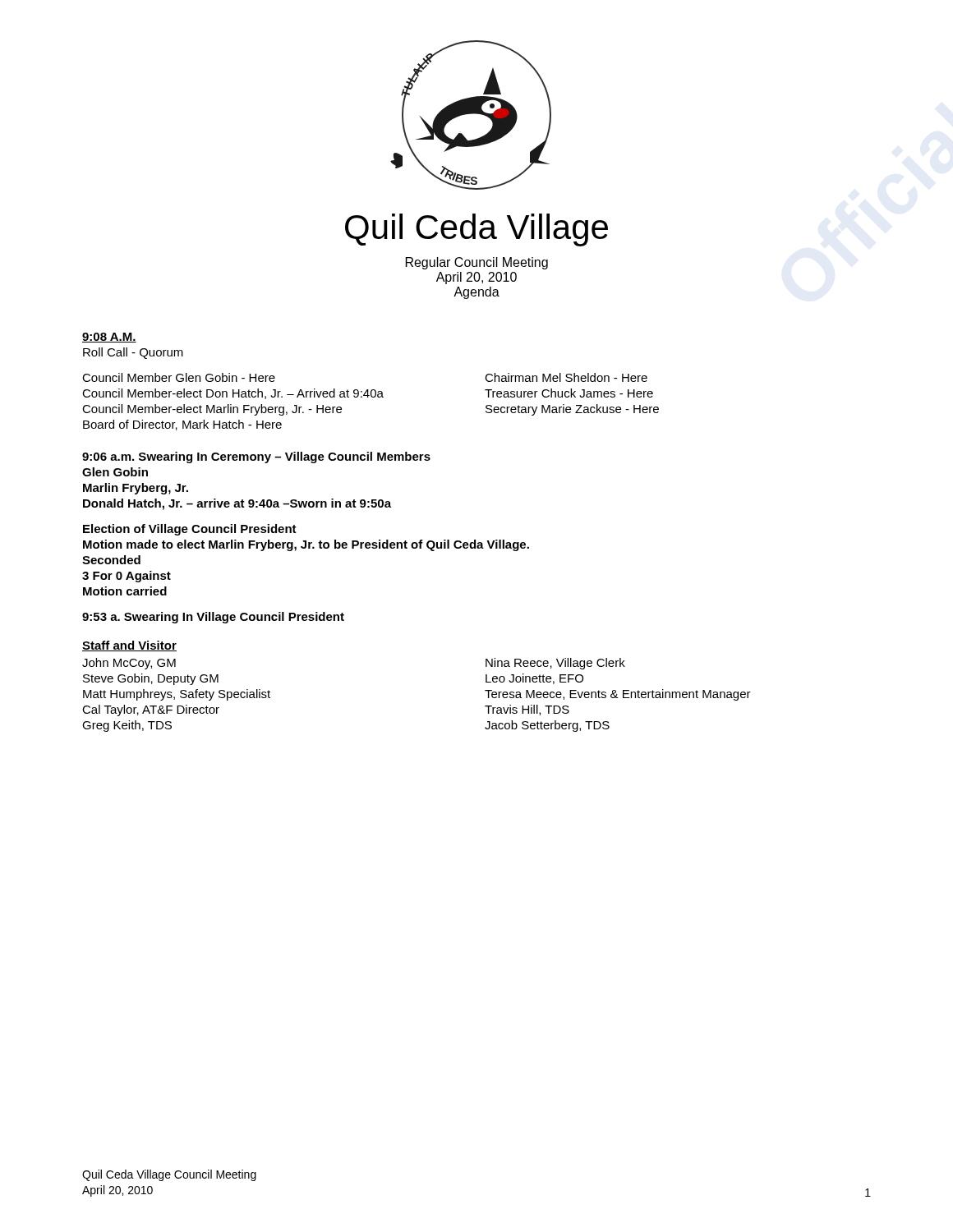Find the title

[476, 228]
